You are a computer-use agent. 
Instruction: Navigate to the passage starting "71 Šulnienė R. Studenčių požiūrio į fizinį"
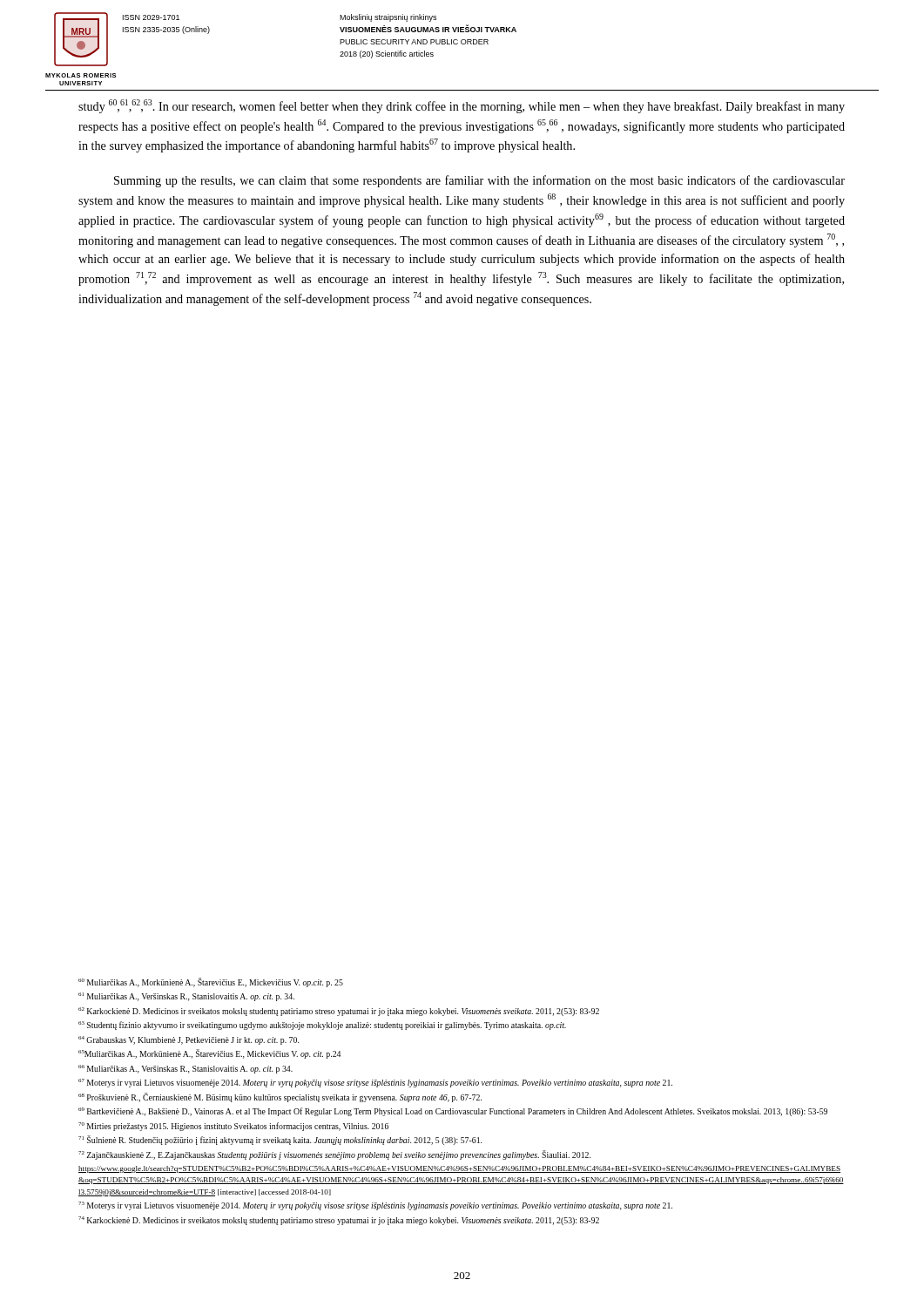[x=280, y=1140]
